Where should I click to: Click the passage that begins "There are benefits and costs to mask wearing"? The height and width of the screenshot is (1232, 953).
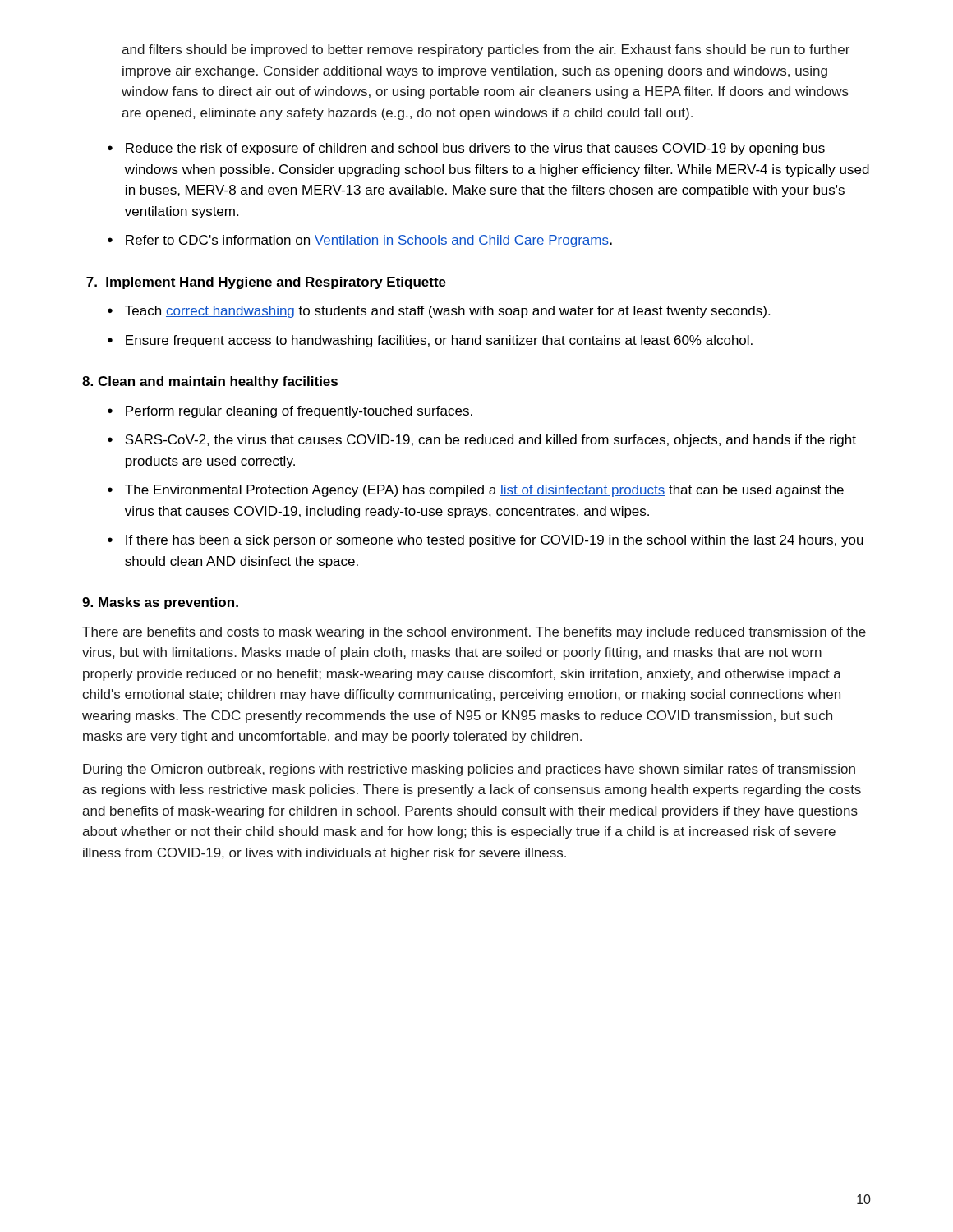coord(476,684)
